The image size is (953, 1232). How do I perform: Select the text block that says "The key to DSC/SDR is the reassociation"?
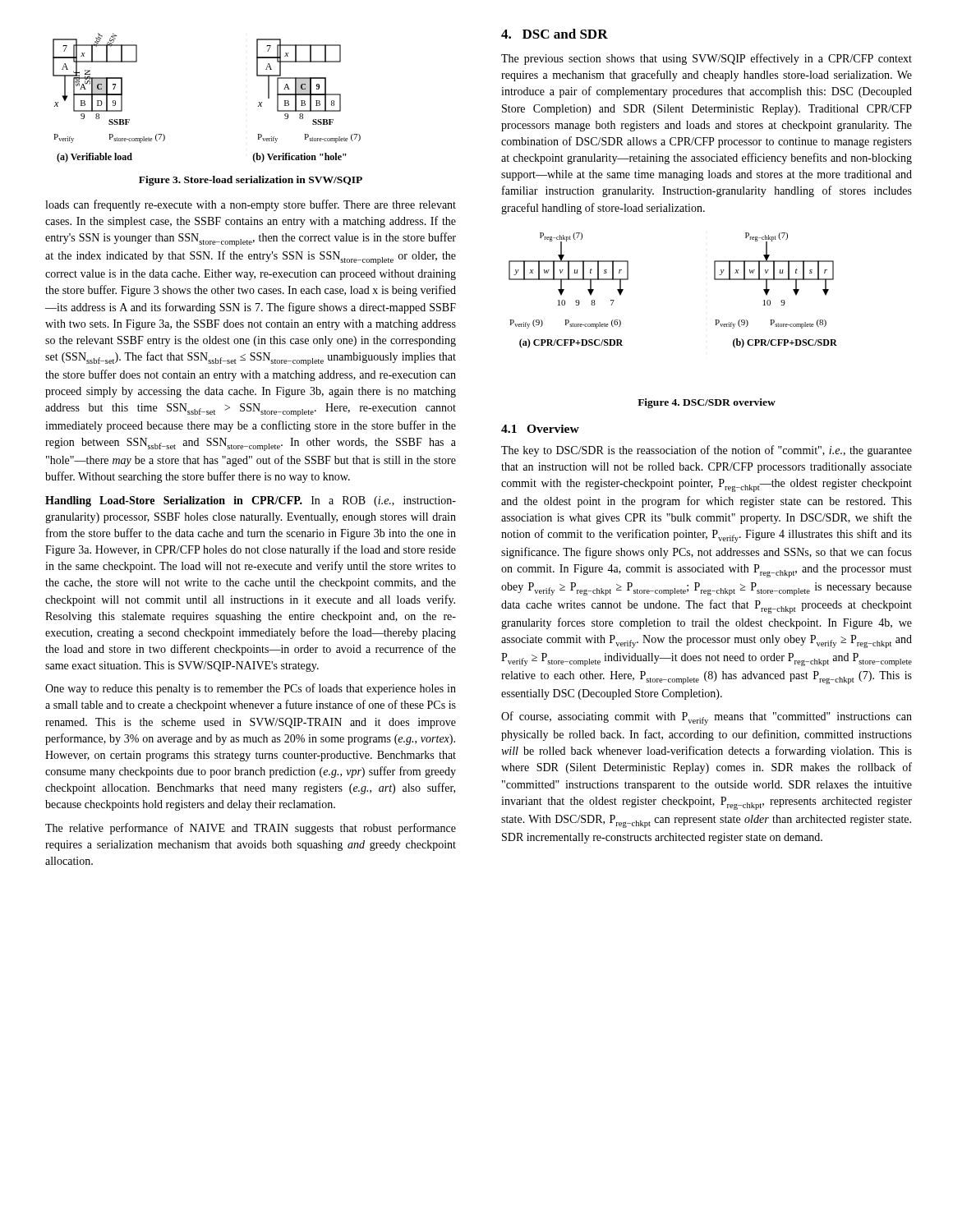[707, 644]
